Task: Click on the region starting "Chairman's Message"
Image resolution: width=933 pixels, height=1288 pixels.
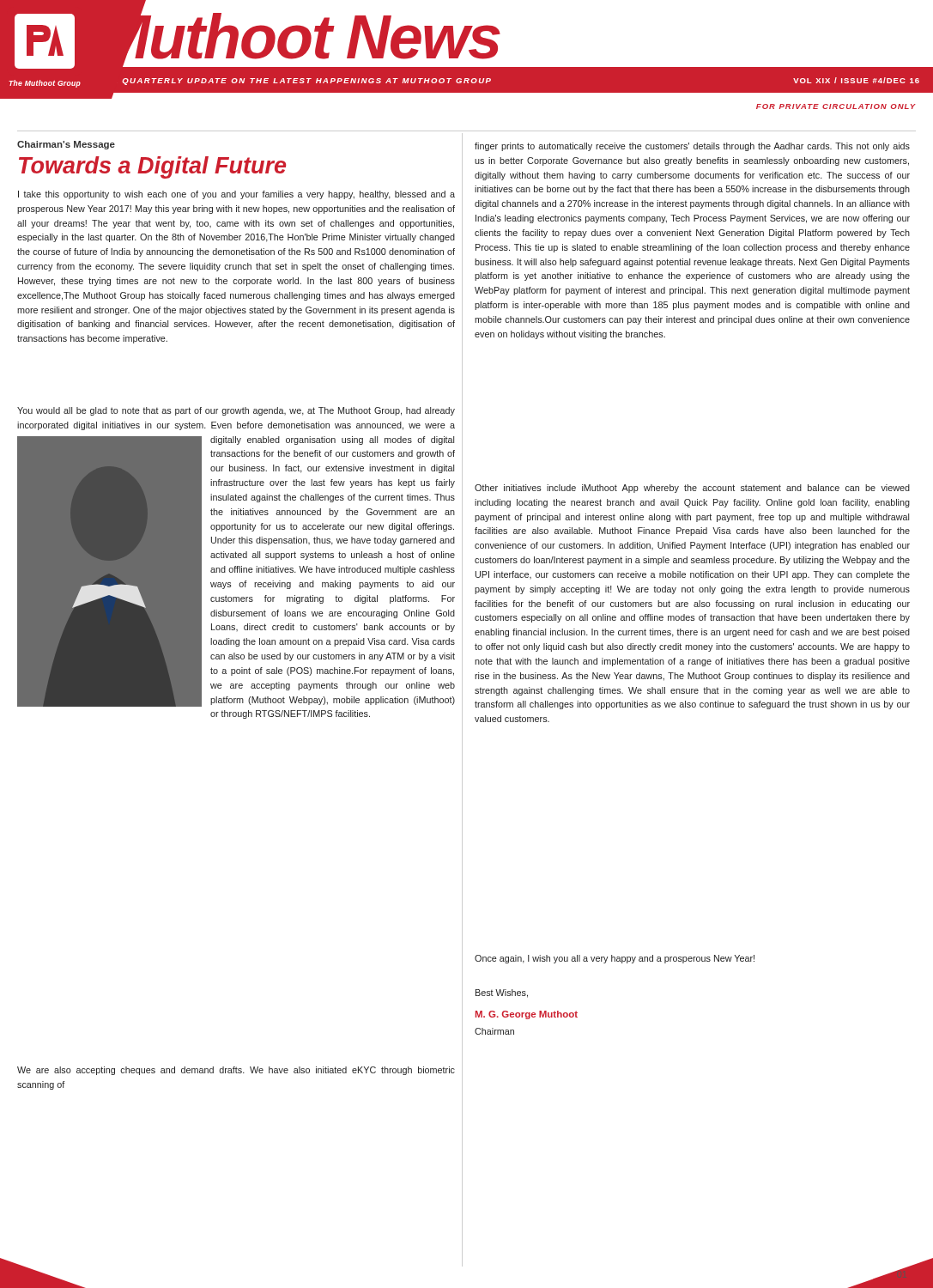Action: click(66, 144)
